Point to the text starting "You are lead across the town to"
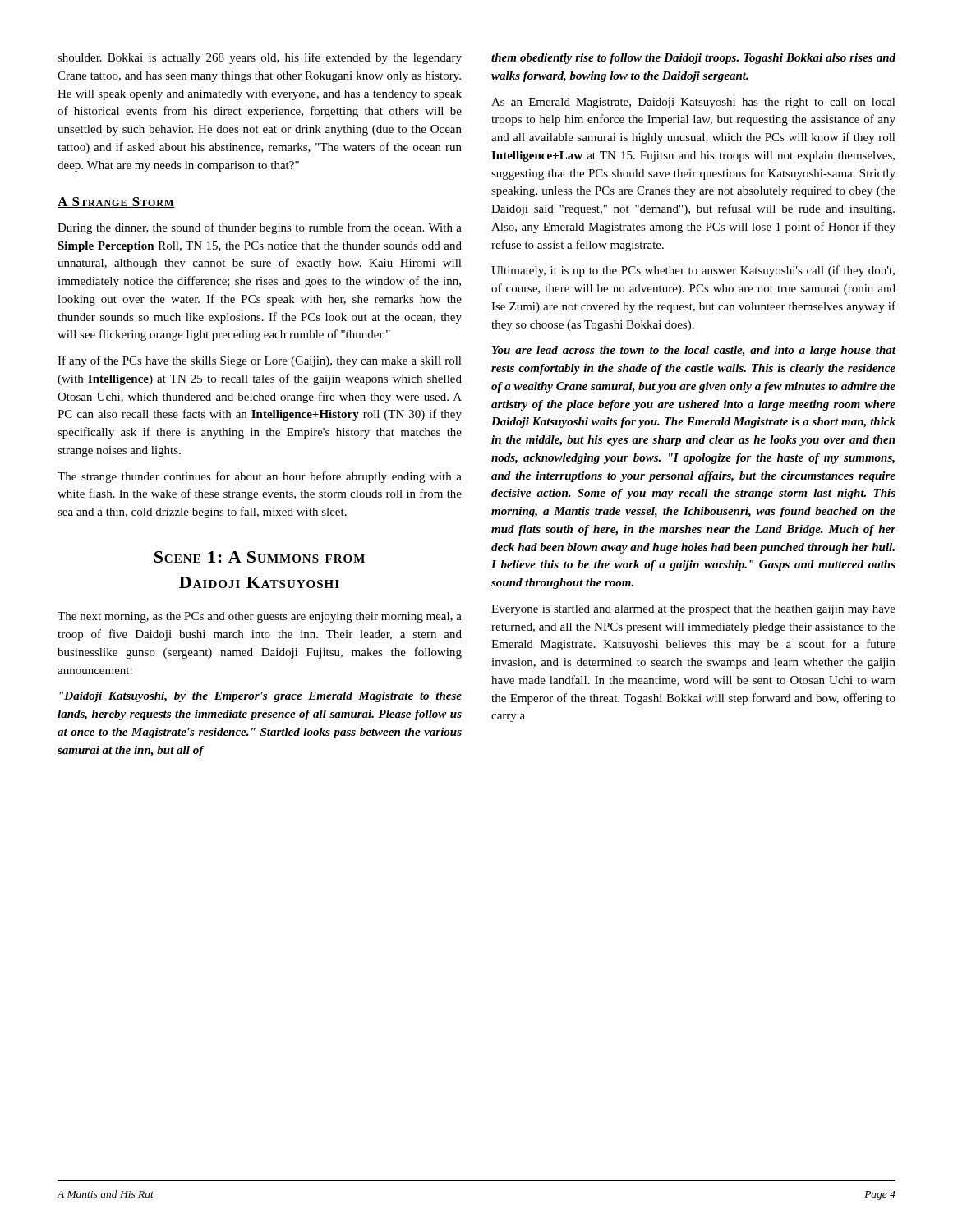This screenshot has width=953, height=1232. click(693, 467)
